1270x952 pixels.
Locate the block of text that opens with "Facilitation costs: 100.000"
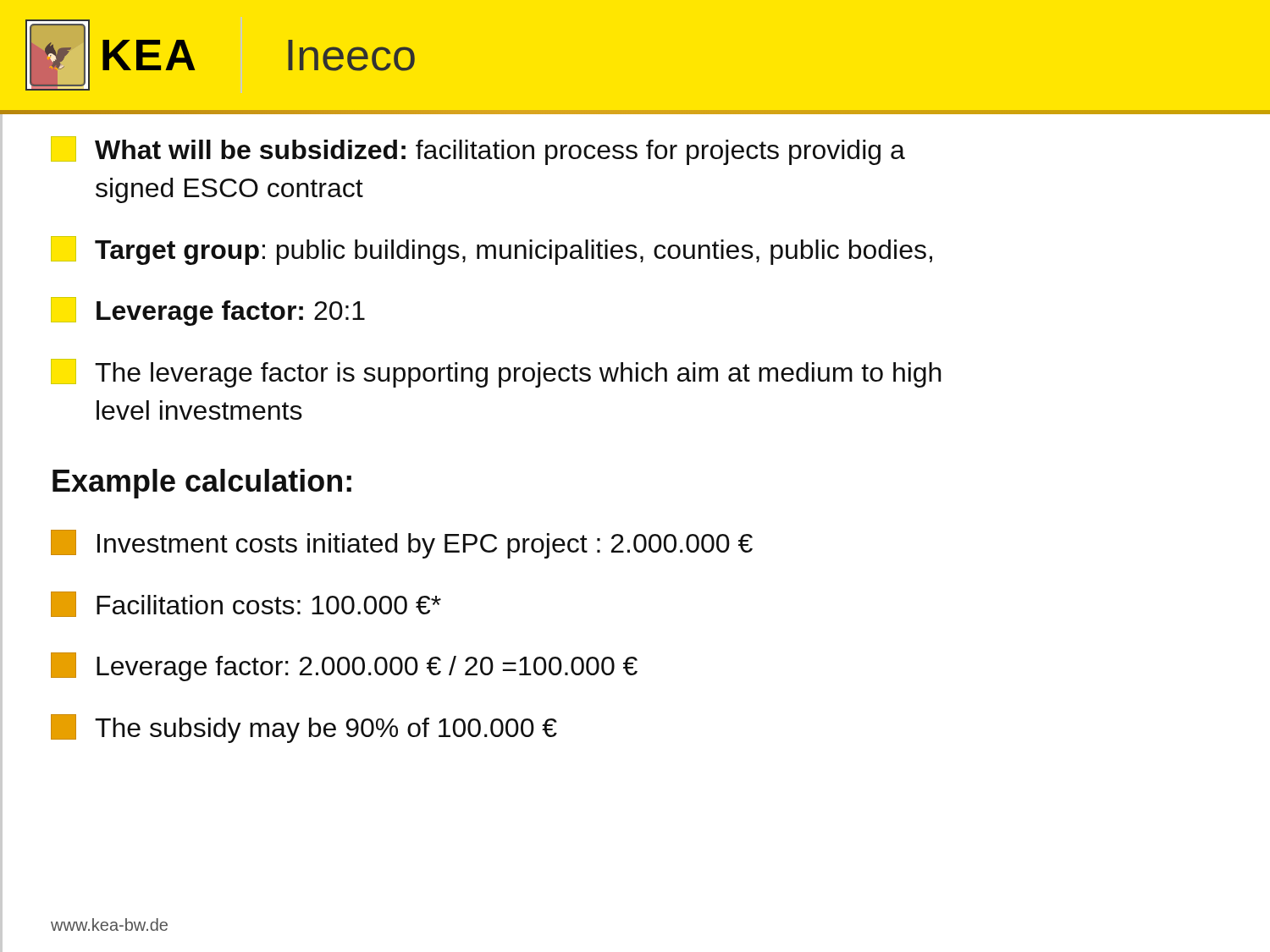[246, 605]
